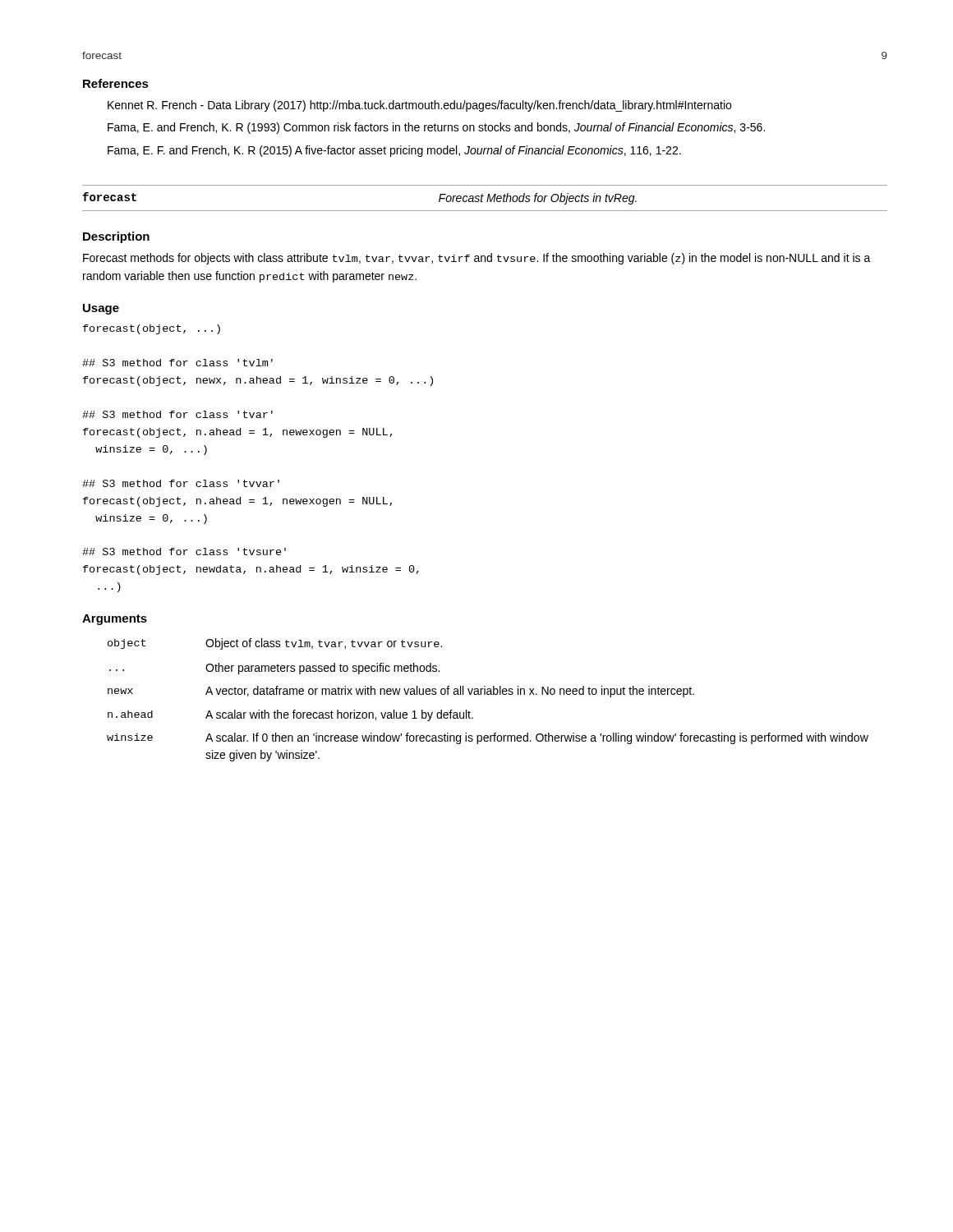Point to the text block starting "Kennet R. French - Data Library"
This screenshot has width=953, height=1232.
[x=419, y=105]
